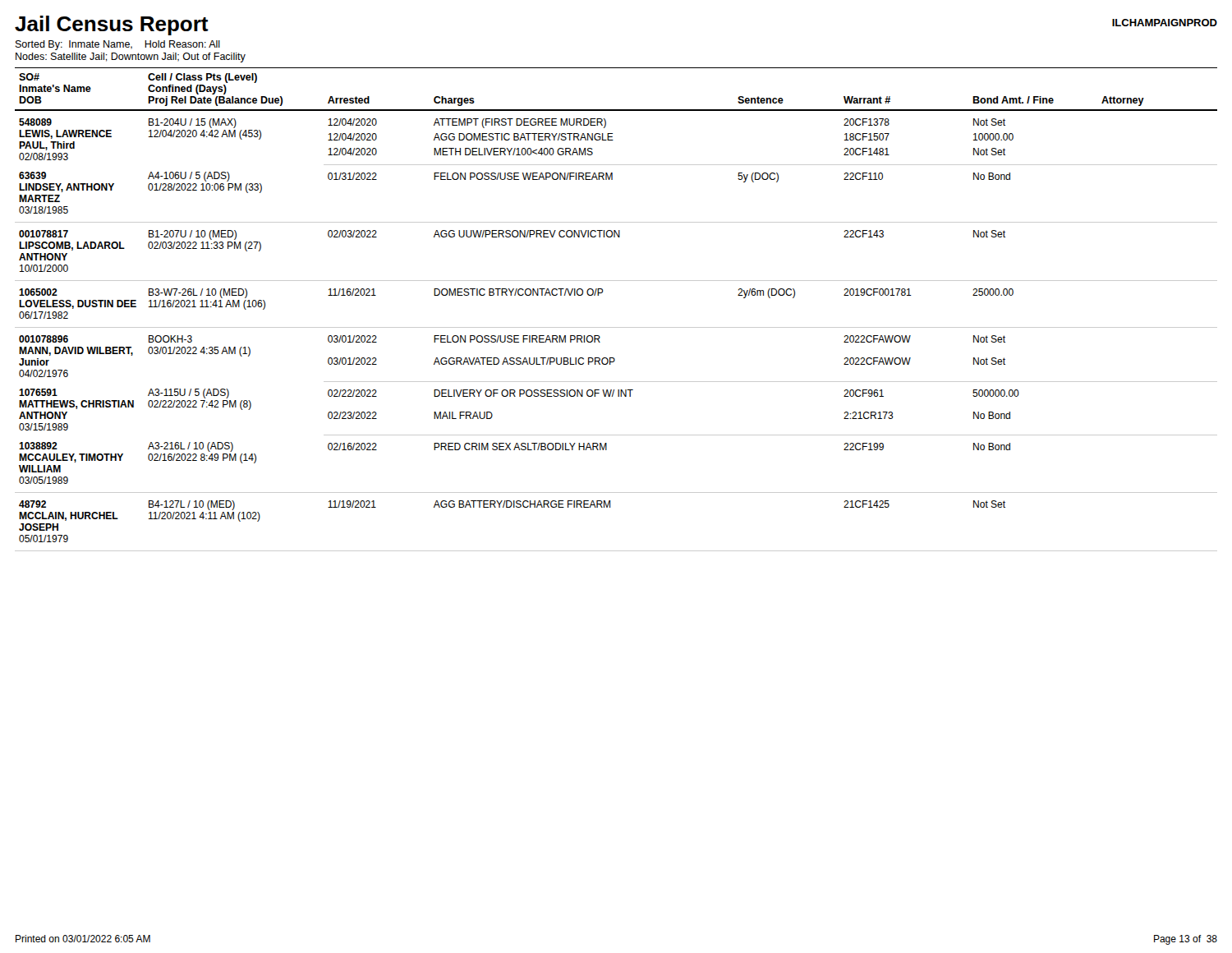Viewport: 1232px width, 953px height.
Task: Click on the region starting "Sorted By: Inmate Name, Hold Reason: All"
Action: point(118,44)
